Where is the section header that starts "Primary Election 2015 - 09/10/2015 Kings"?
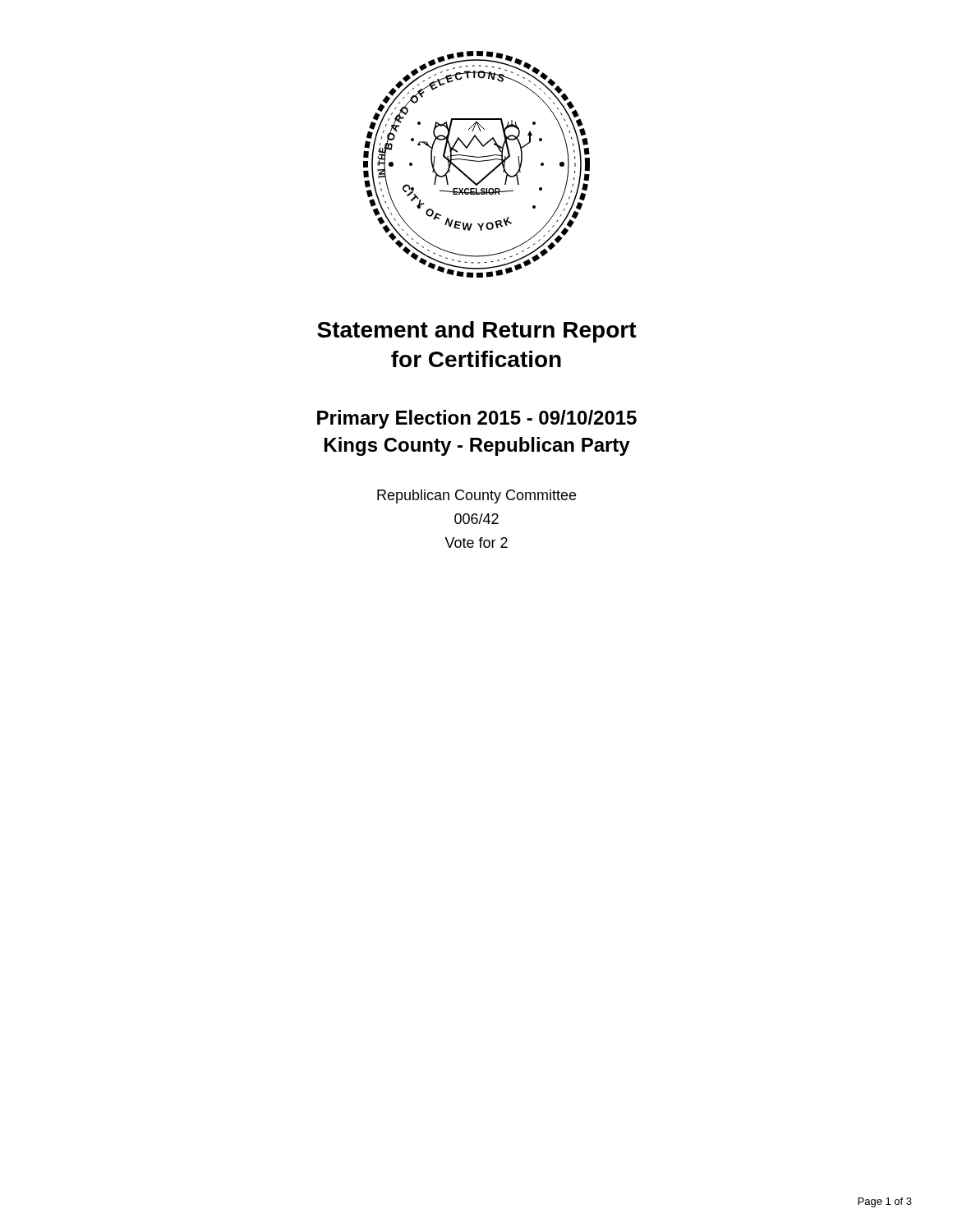The width and height of the screenshot is (953, 1232). [x=476, y=432]
